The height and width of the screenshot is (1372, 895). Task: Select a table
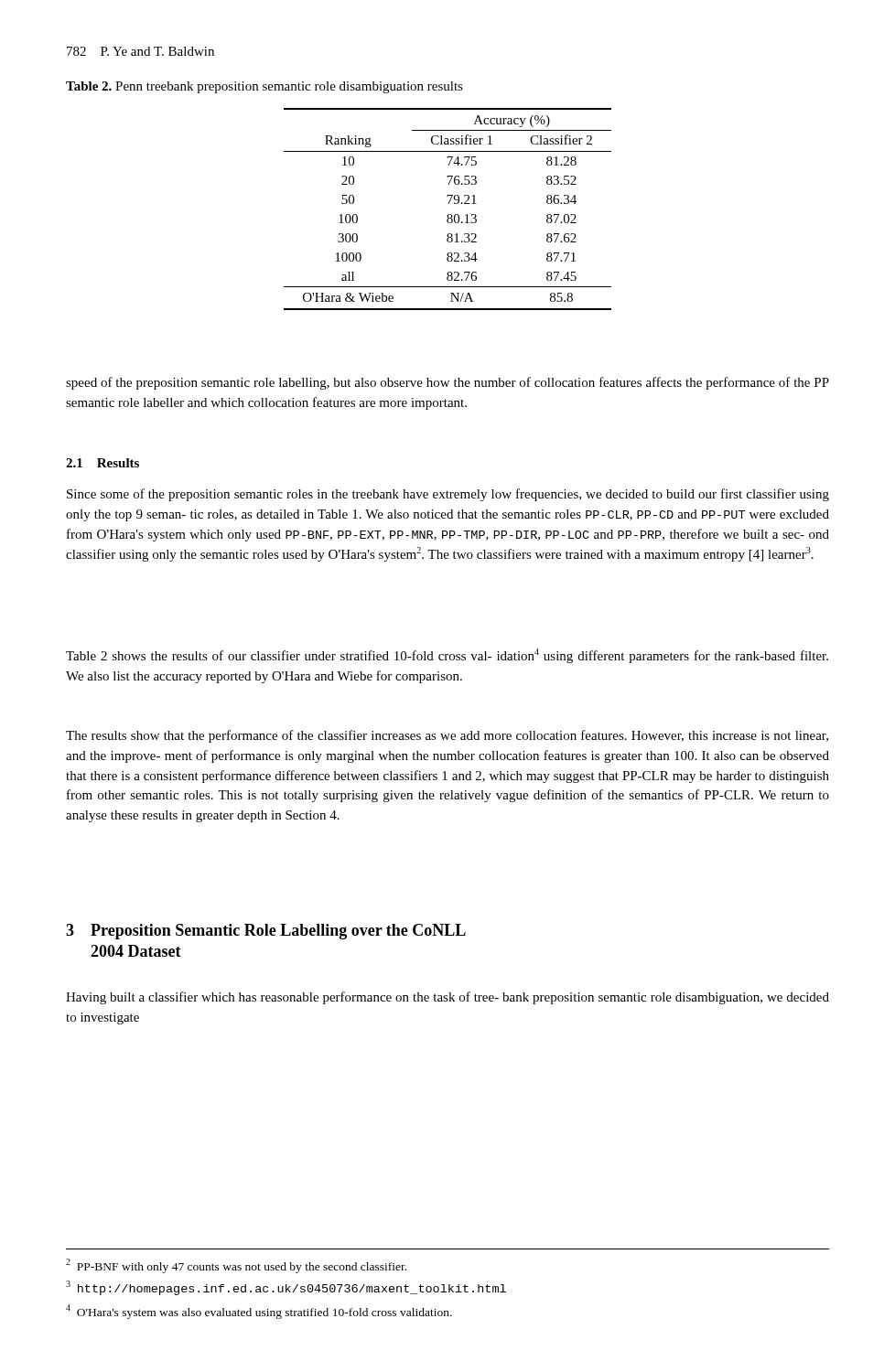[448, 209]
